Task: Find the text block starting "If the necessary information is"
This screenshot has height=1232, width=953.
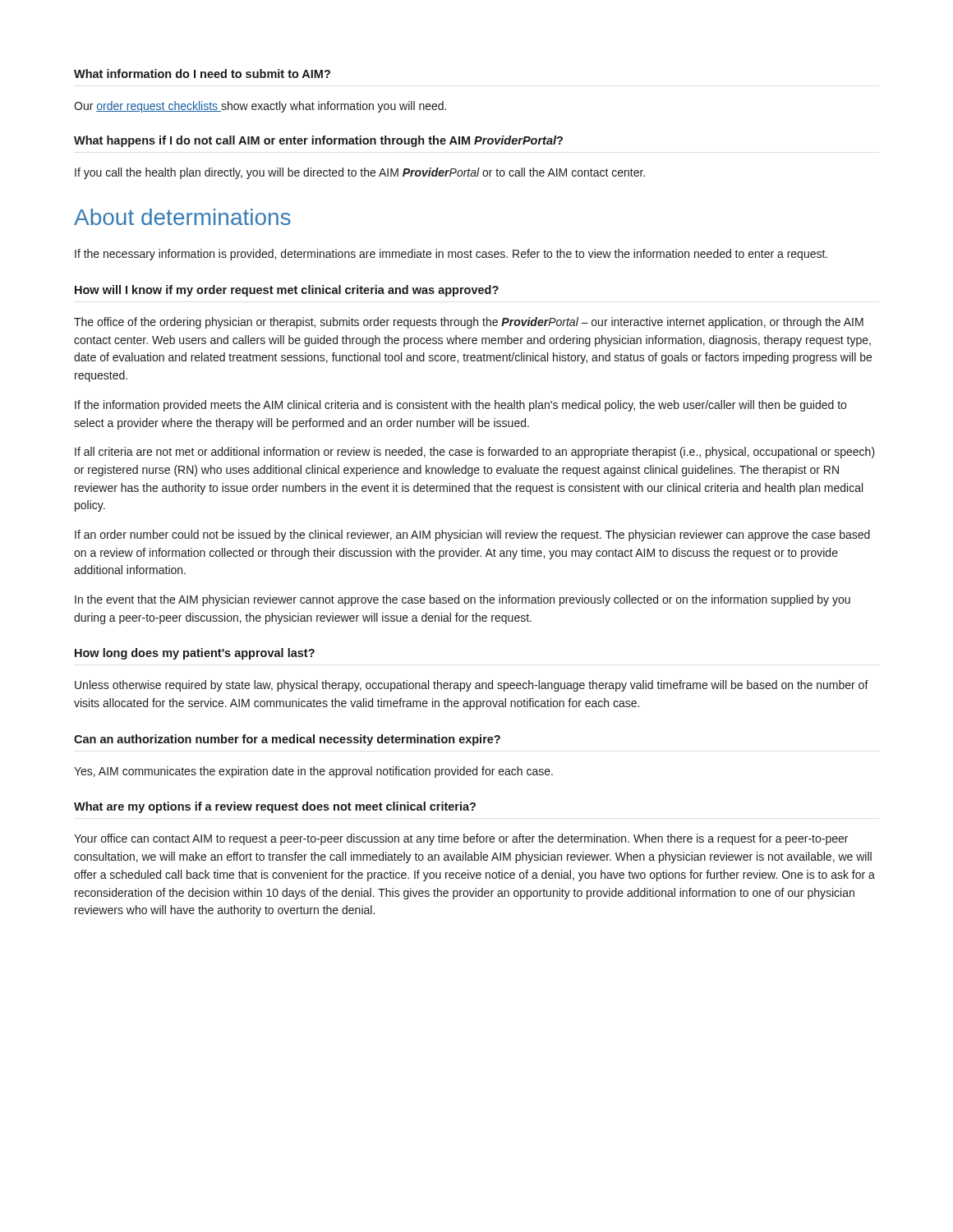Action: click(451, 254)
